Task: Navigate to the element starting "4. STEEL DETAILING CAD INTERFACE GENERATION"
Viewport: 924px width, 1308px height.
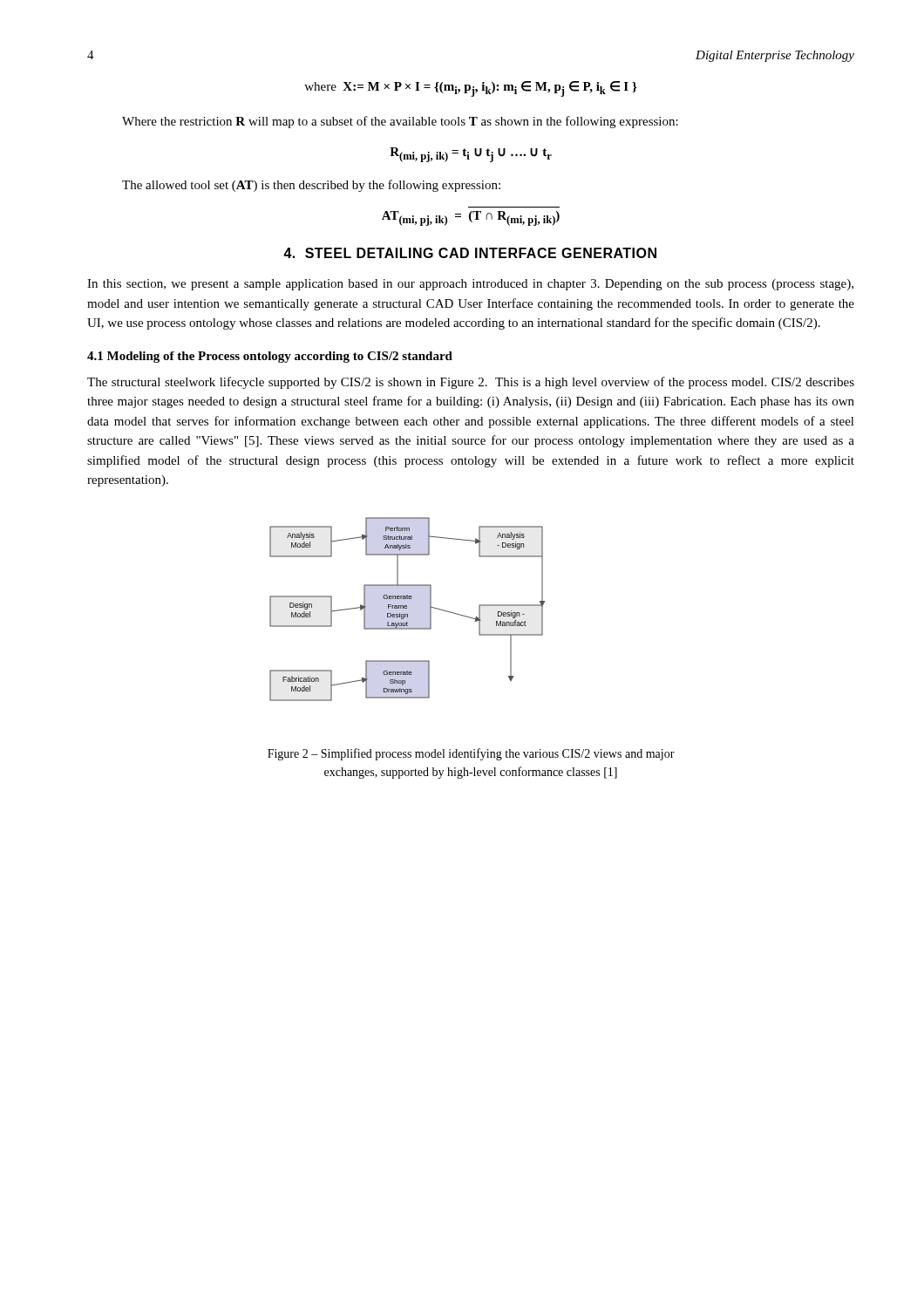Action: click(x=471, y=253)
